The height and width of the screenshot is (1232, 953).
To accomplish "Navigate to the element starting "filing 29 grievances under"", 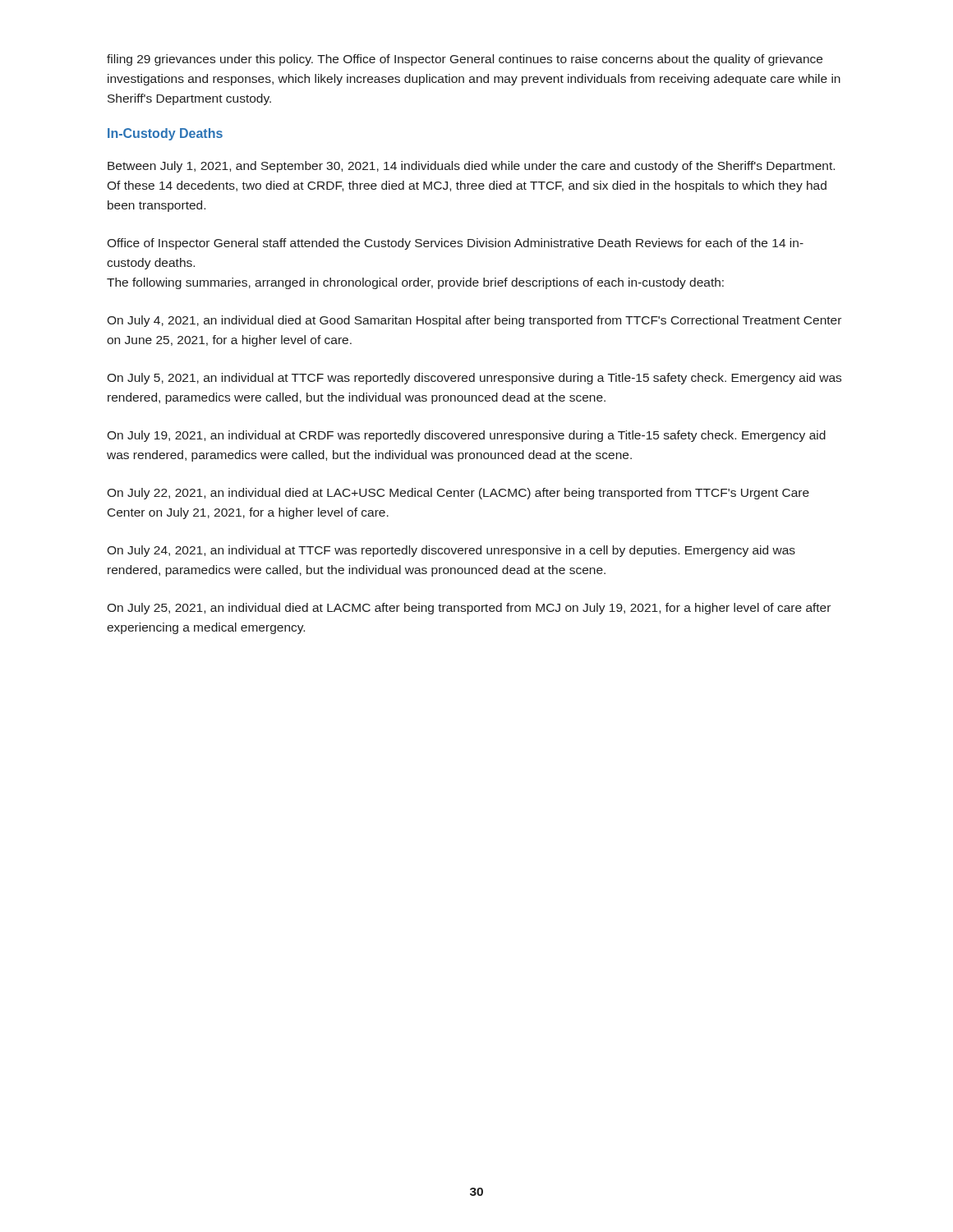I will tap(474, 78).
